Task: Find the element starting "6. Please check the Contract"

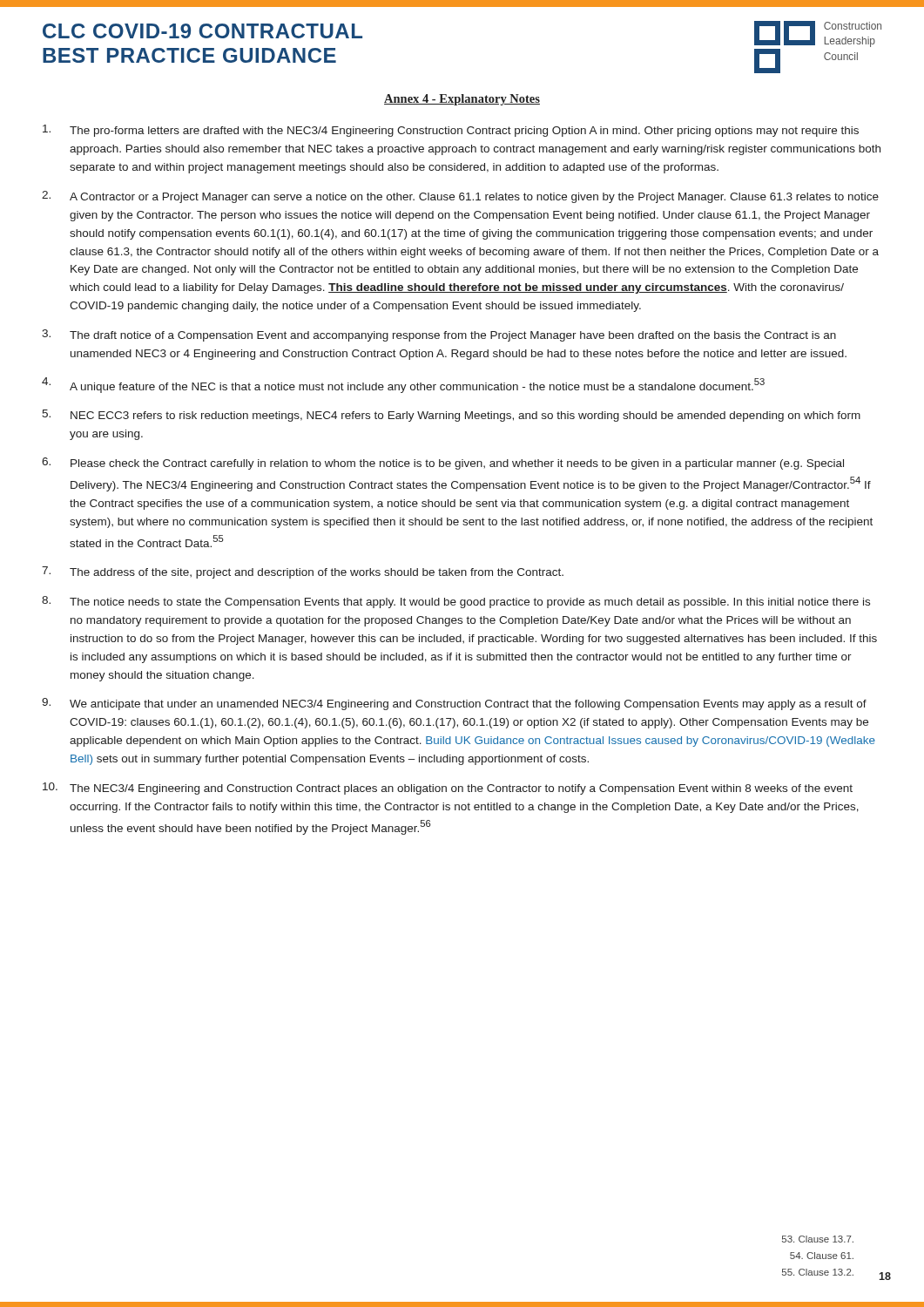Action: (x=462, y=504)
